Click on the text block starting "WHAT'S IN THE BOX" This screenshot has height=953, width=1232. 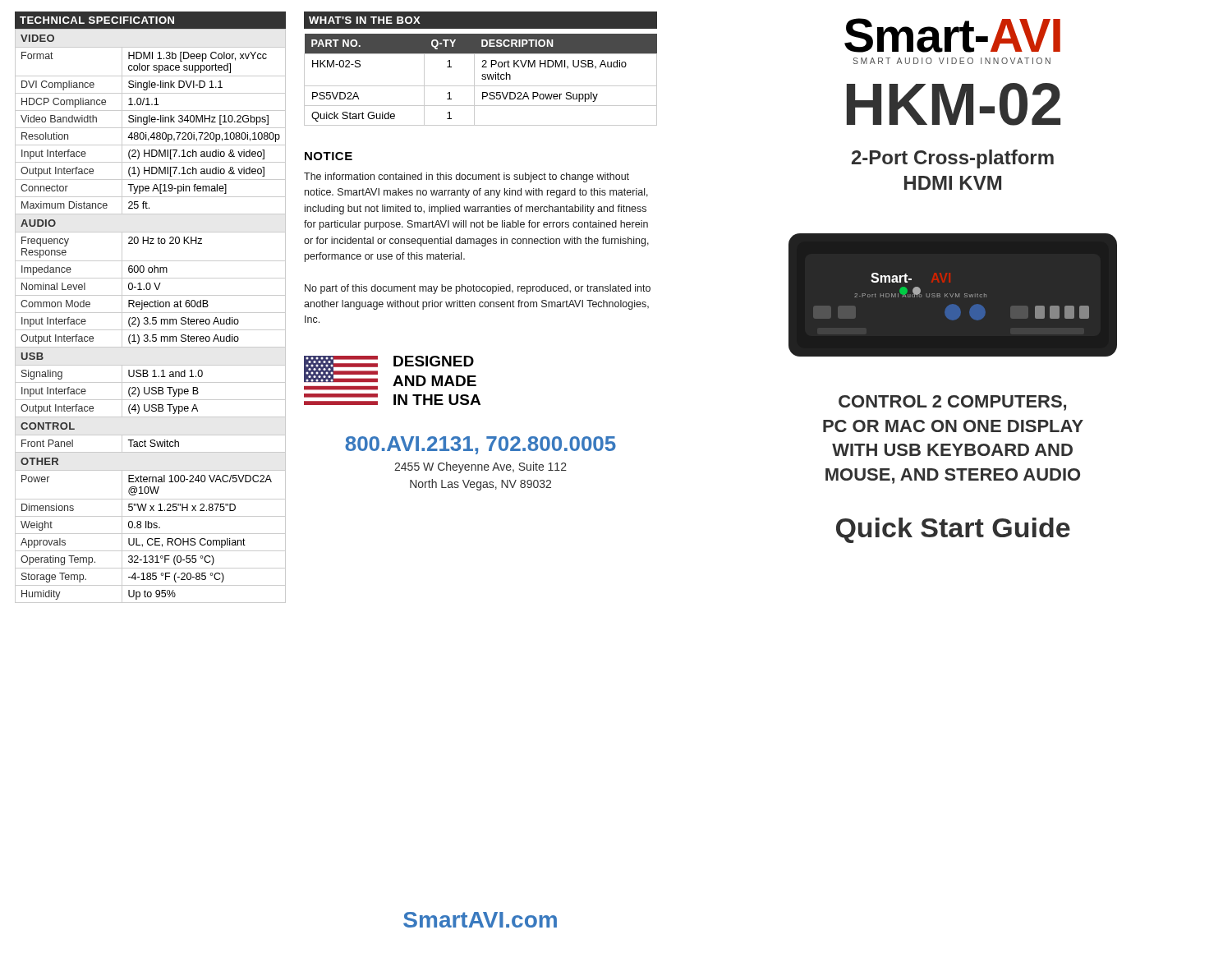365,20
